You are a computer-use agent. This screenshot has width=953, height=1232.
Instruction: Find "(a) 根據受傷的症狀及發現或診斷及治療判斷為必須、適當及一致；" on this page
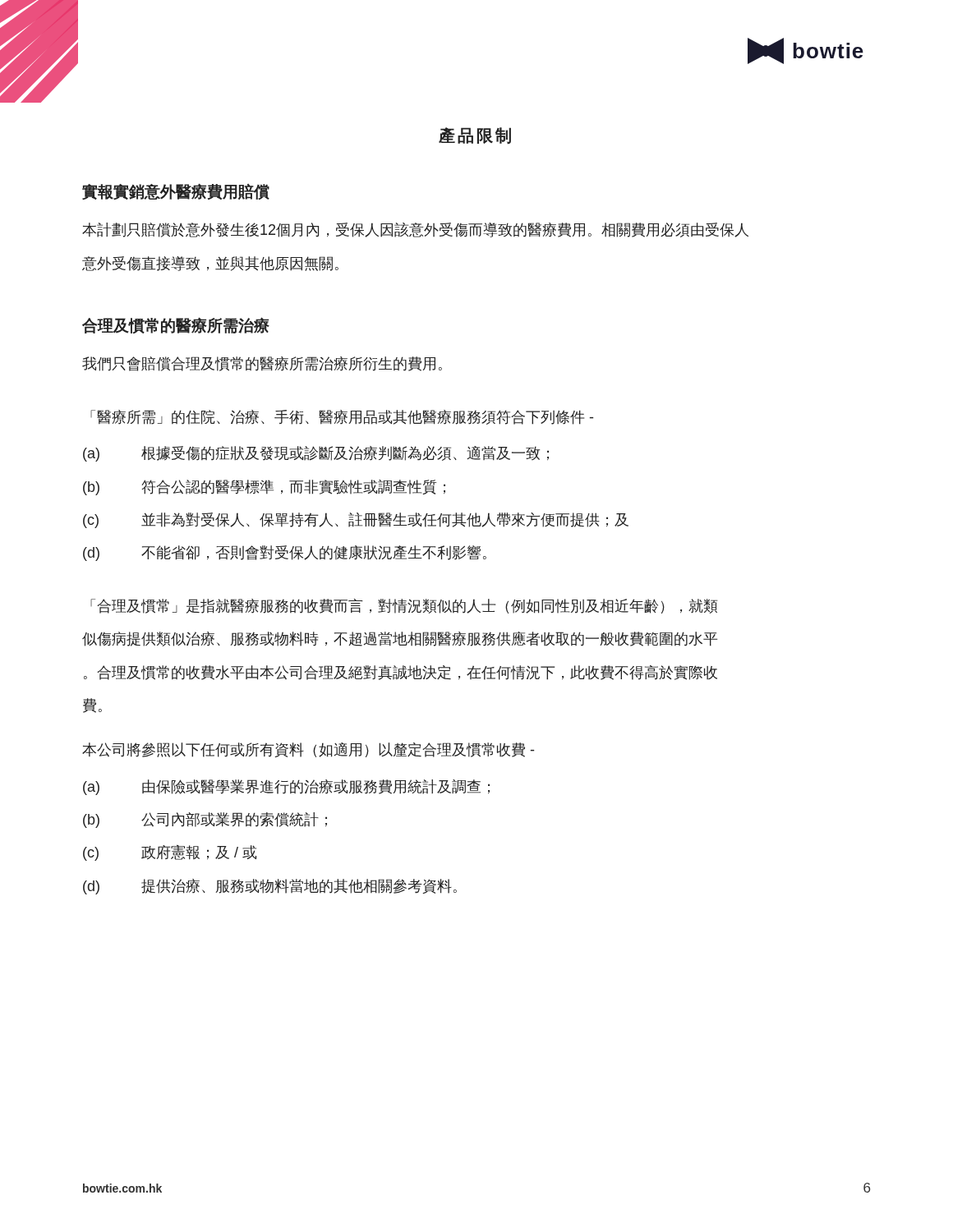point(319,454)
